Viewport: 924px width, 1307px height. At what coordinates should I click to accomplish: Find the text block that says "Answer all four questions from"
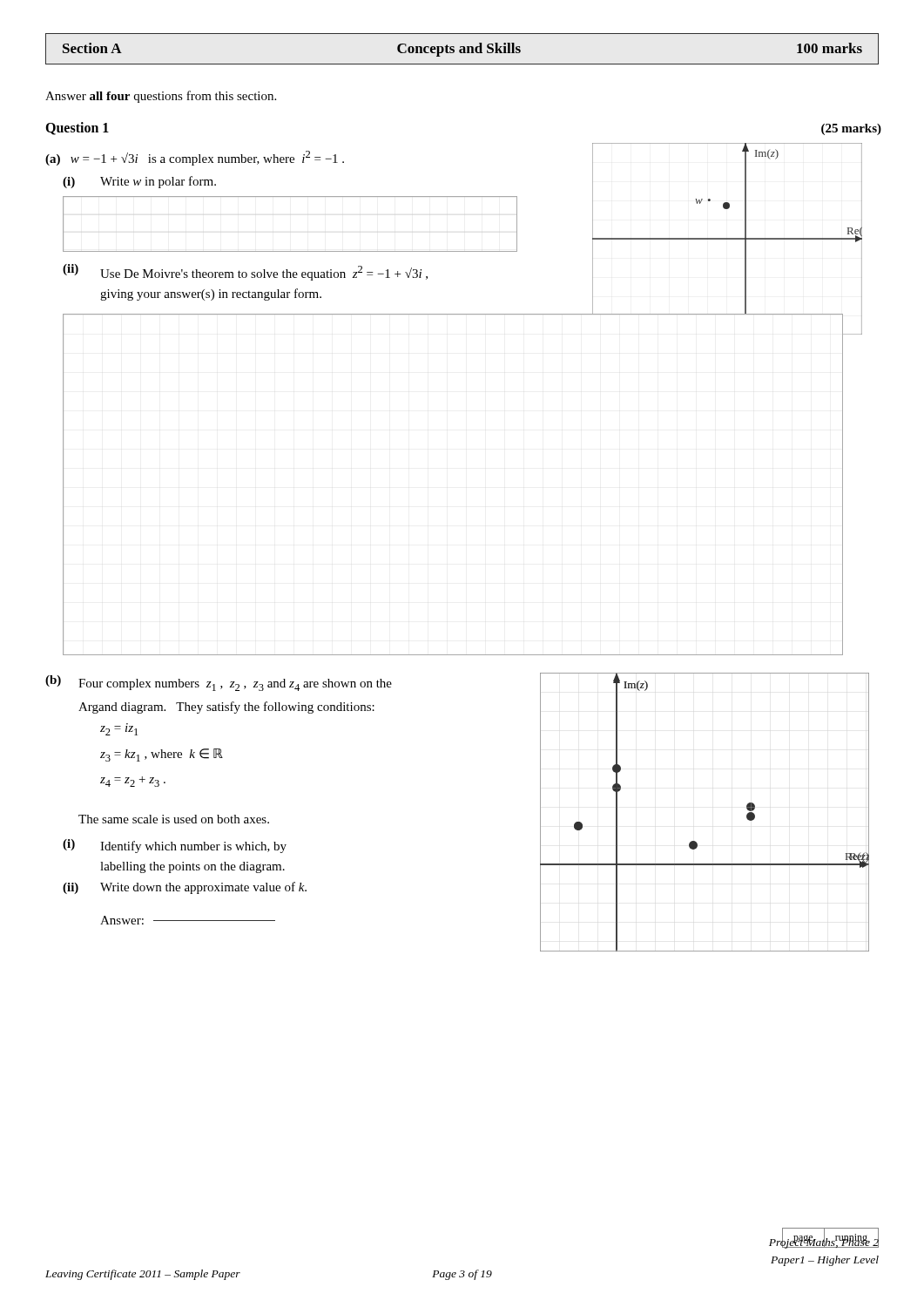click(x=161, y=96)
